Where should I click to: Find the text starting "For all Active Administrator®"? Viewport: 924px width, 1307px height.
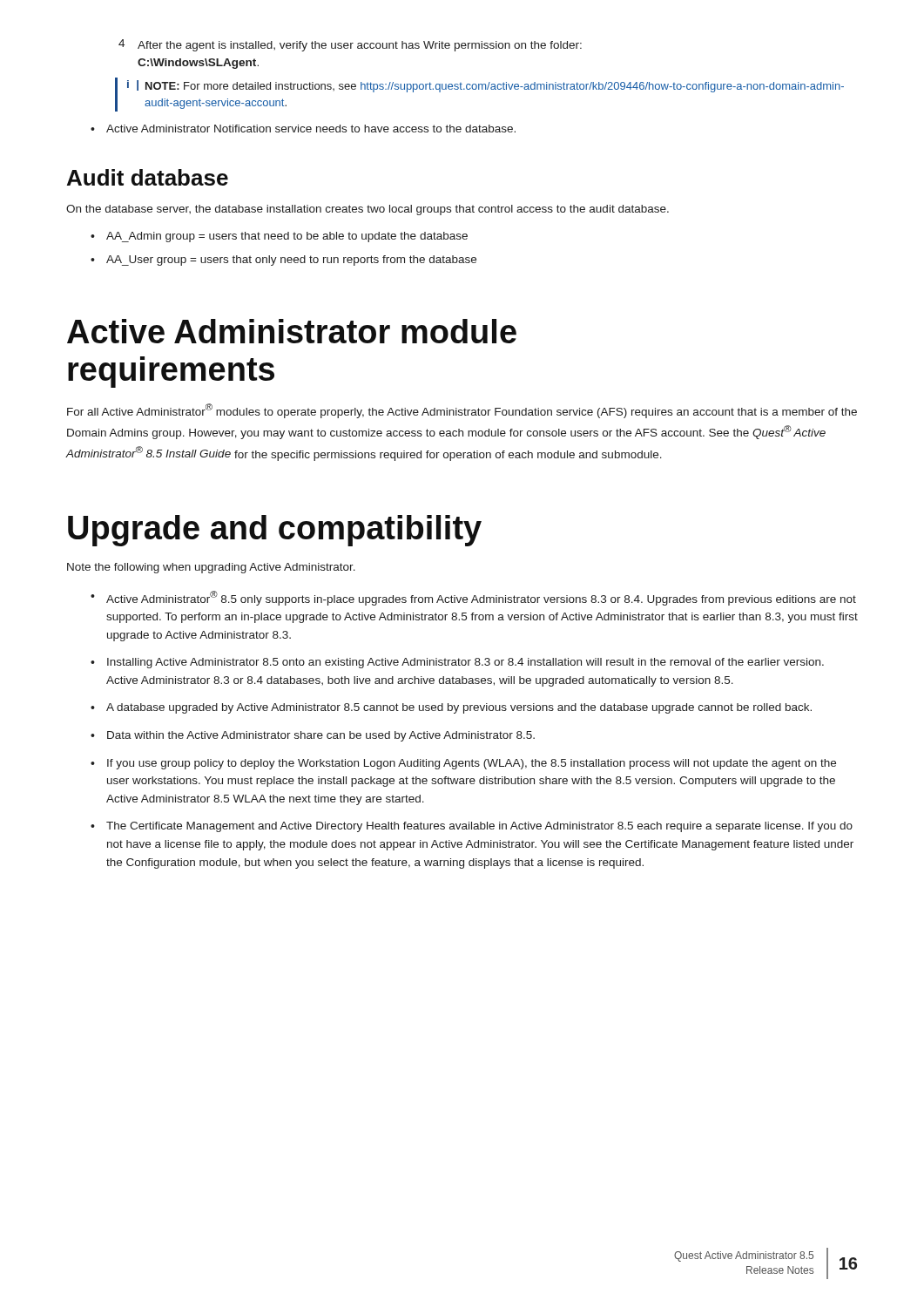point(462,431)
